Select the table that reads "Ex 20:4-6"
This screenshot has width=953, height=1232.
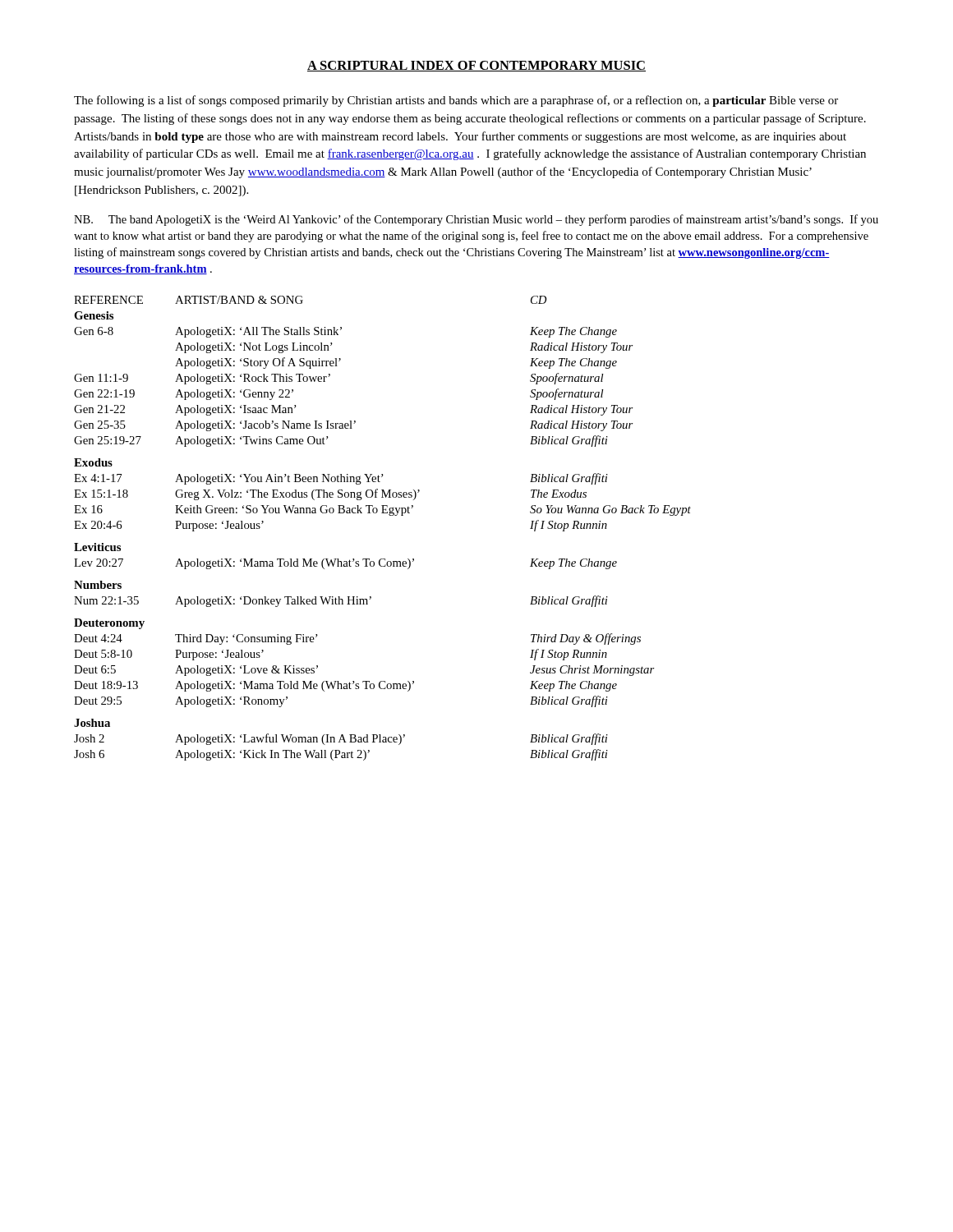point(476,527)
